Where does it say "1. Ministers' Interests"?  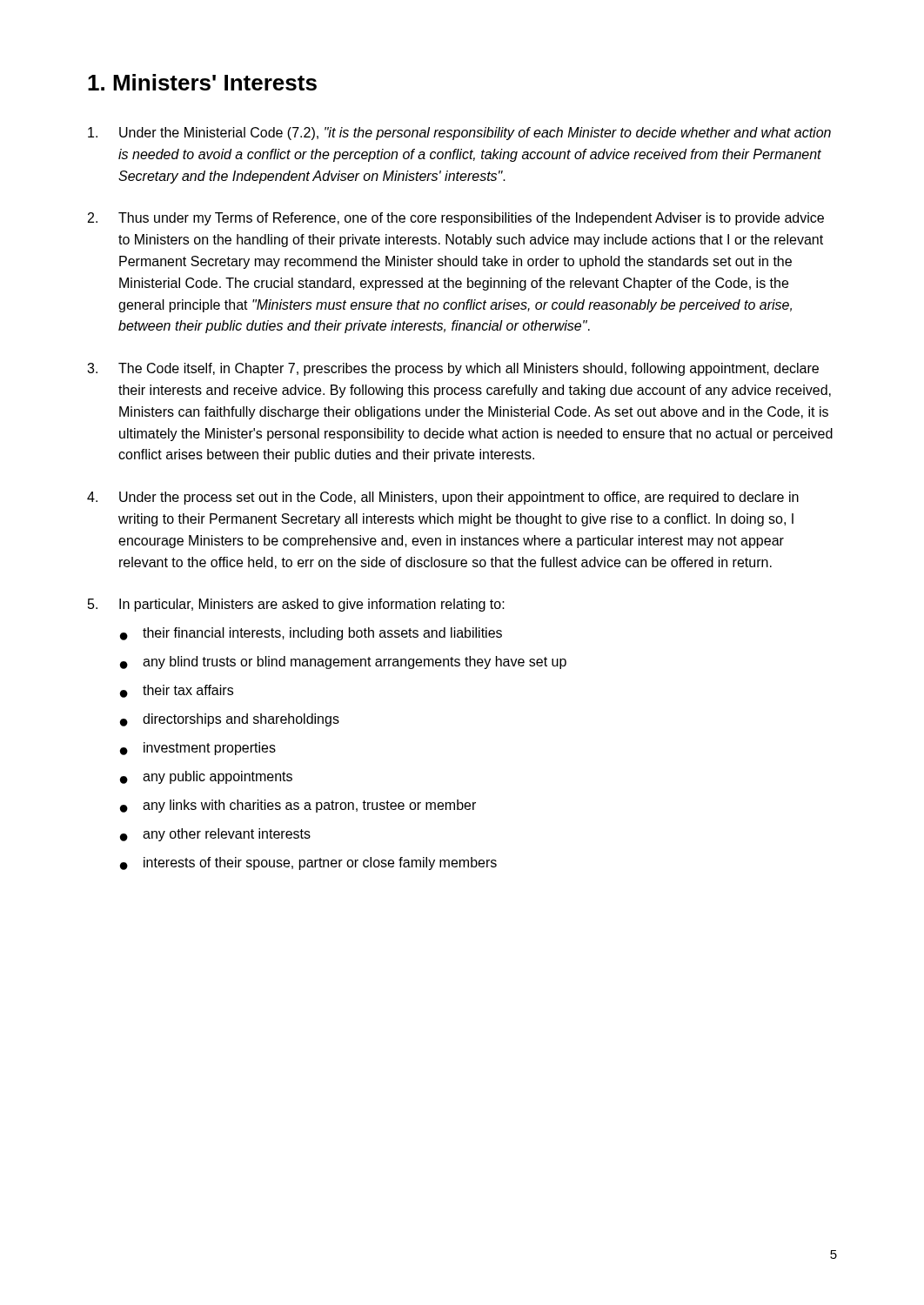point(202,83)
